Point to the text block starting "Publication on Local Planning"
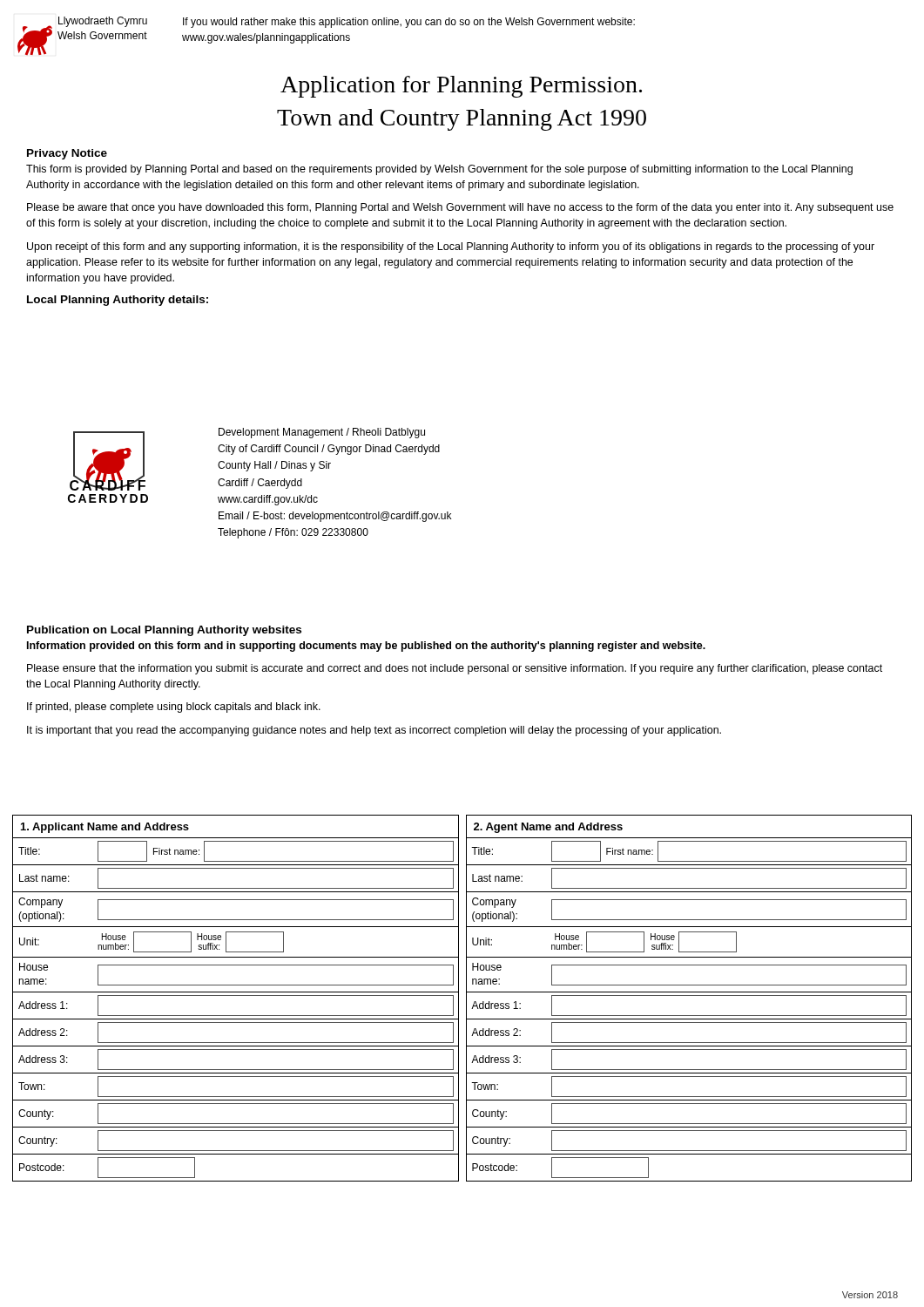Viewport: 924px width, 1307px height. (164, 630)
